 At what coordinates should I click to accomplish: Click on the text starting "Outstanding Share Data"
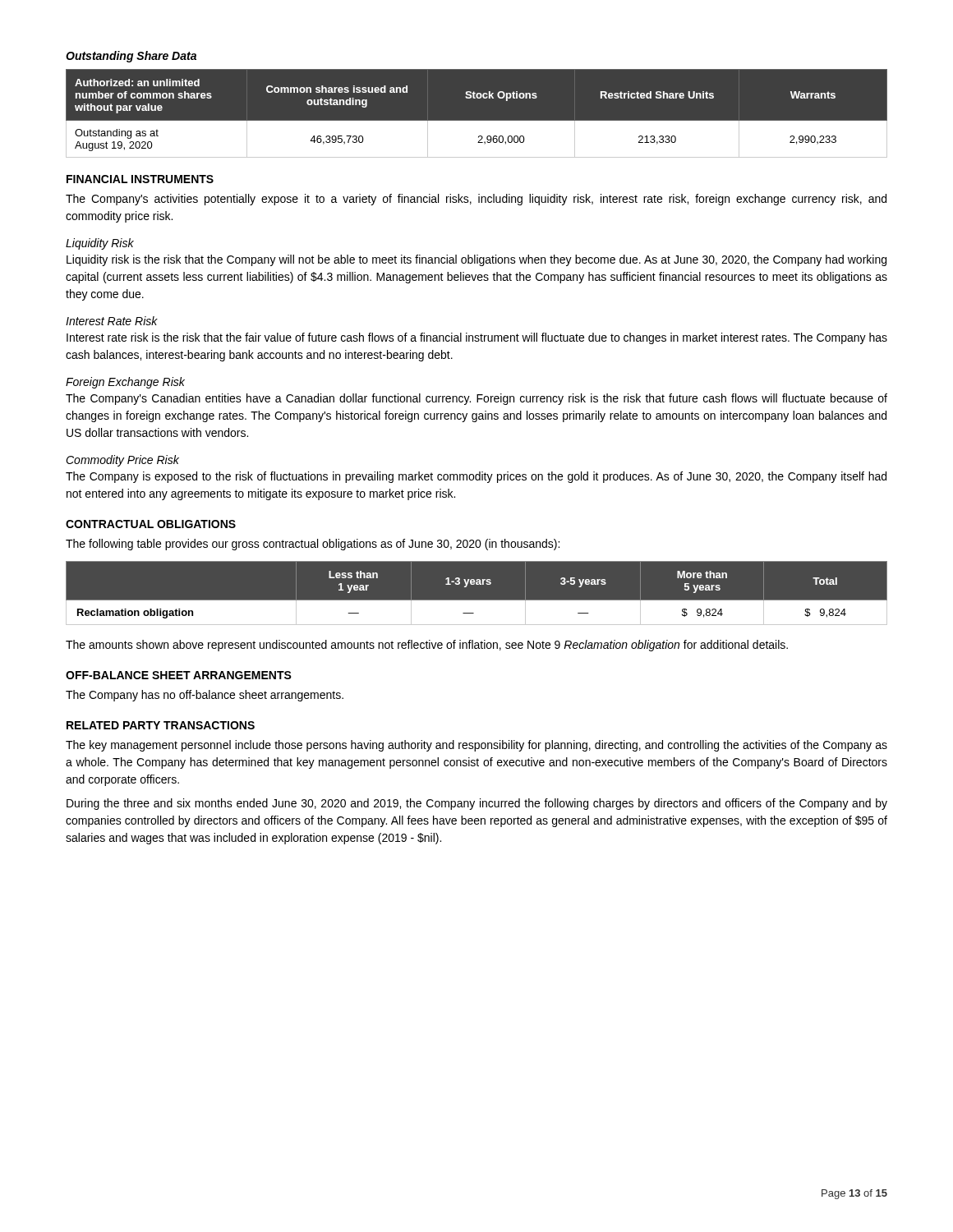131,56
